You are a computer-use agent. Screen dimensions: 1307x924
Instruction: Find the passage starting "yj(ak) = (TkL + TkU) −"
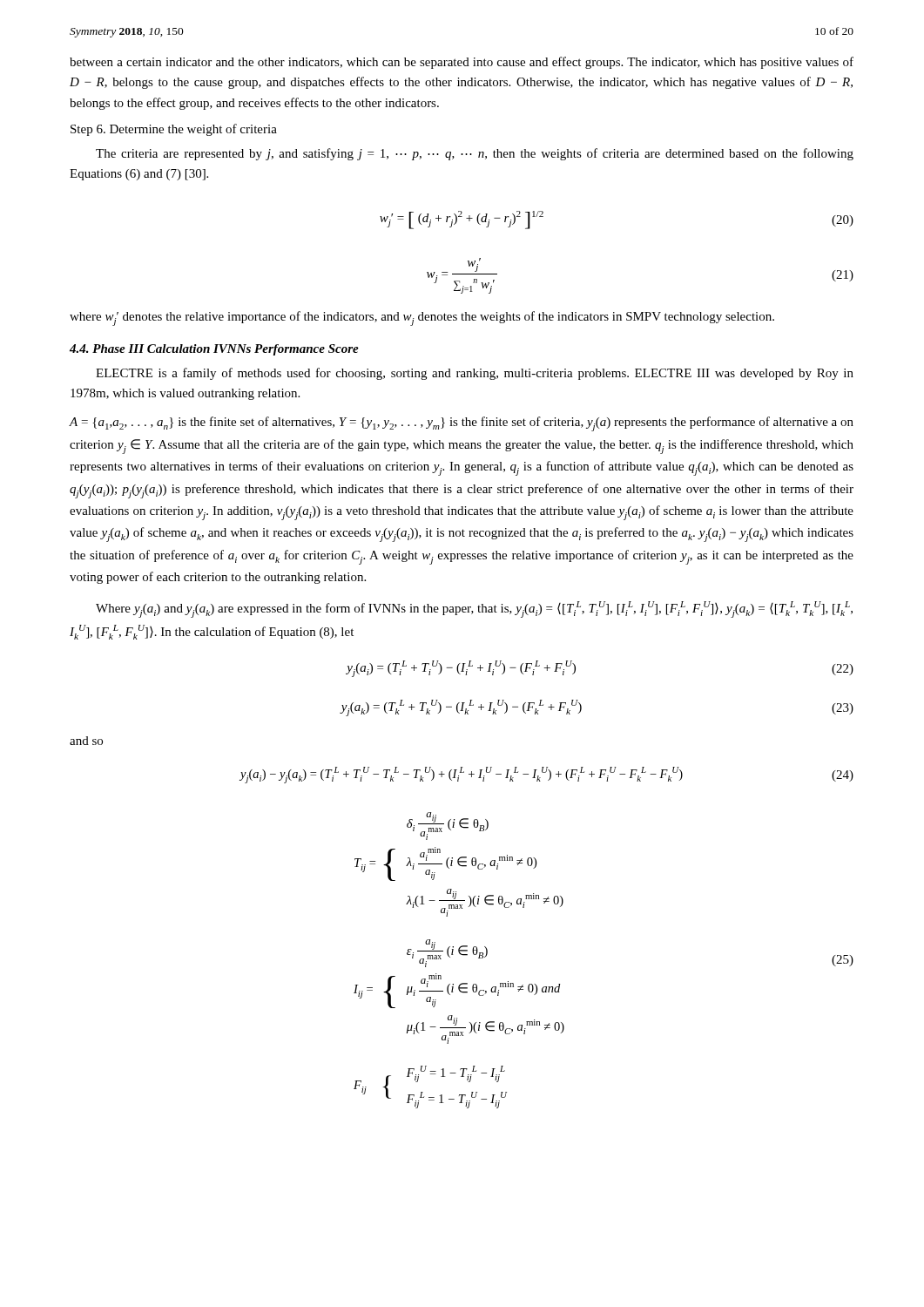[465, 709]
